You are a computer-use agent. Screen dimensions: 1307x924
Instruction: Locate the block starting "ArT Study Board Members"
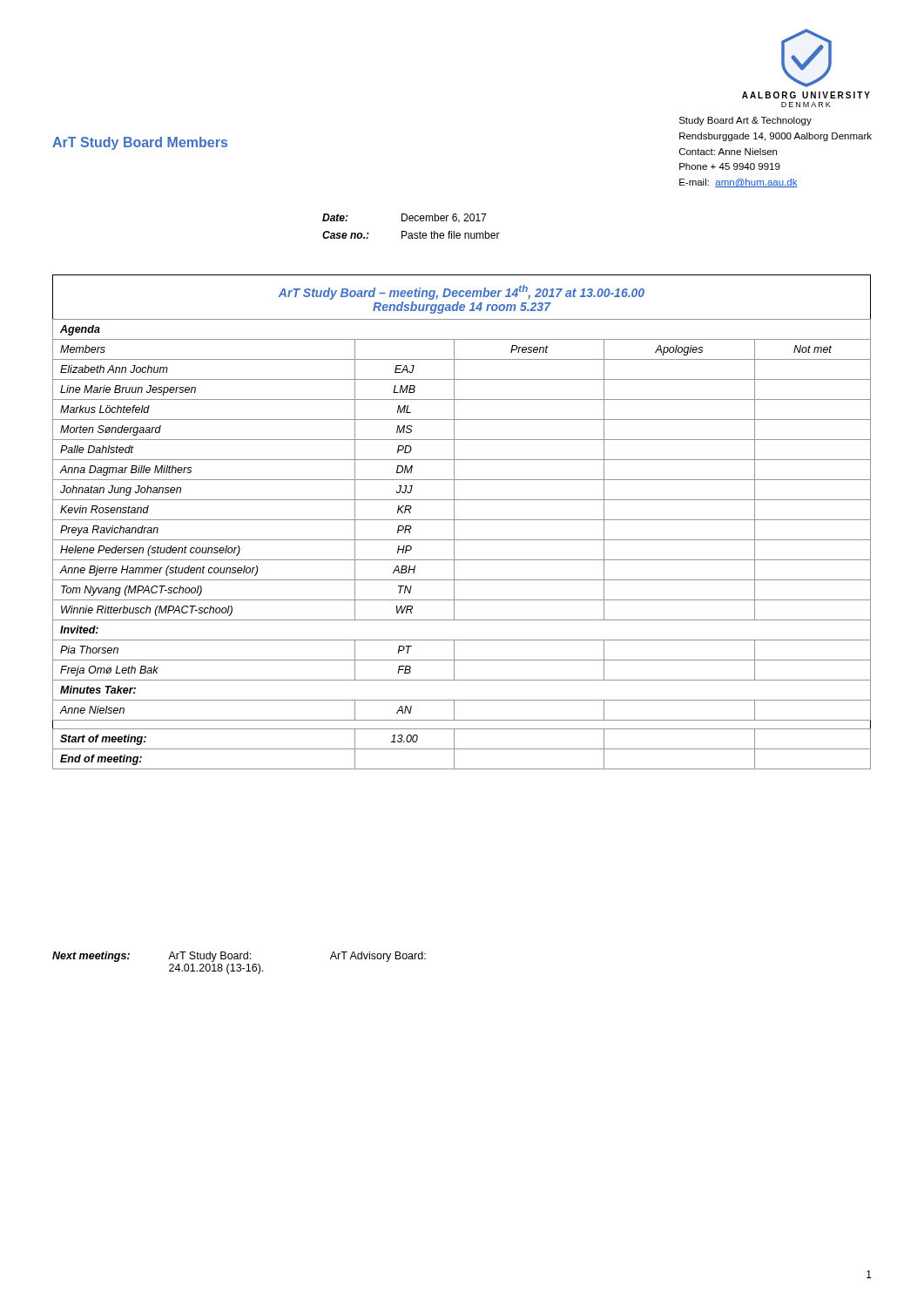coord(140,142)
